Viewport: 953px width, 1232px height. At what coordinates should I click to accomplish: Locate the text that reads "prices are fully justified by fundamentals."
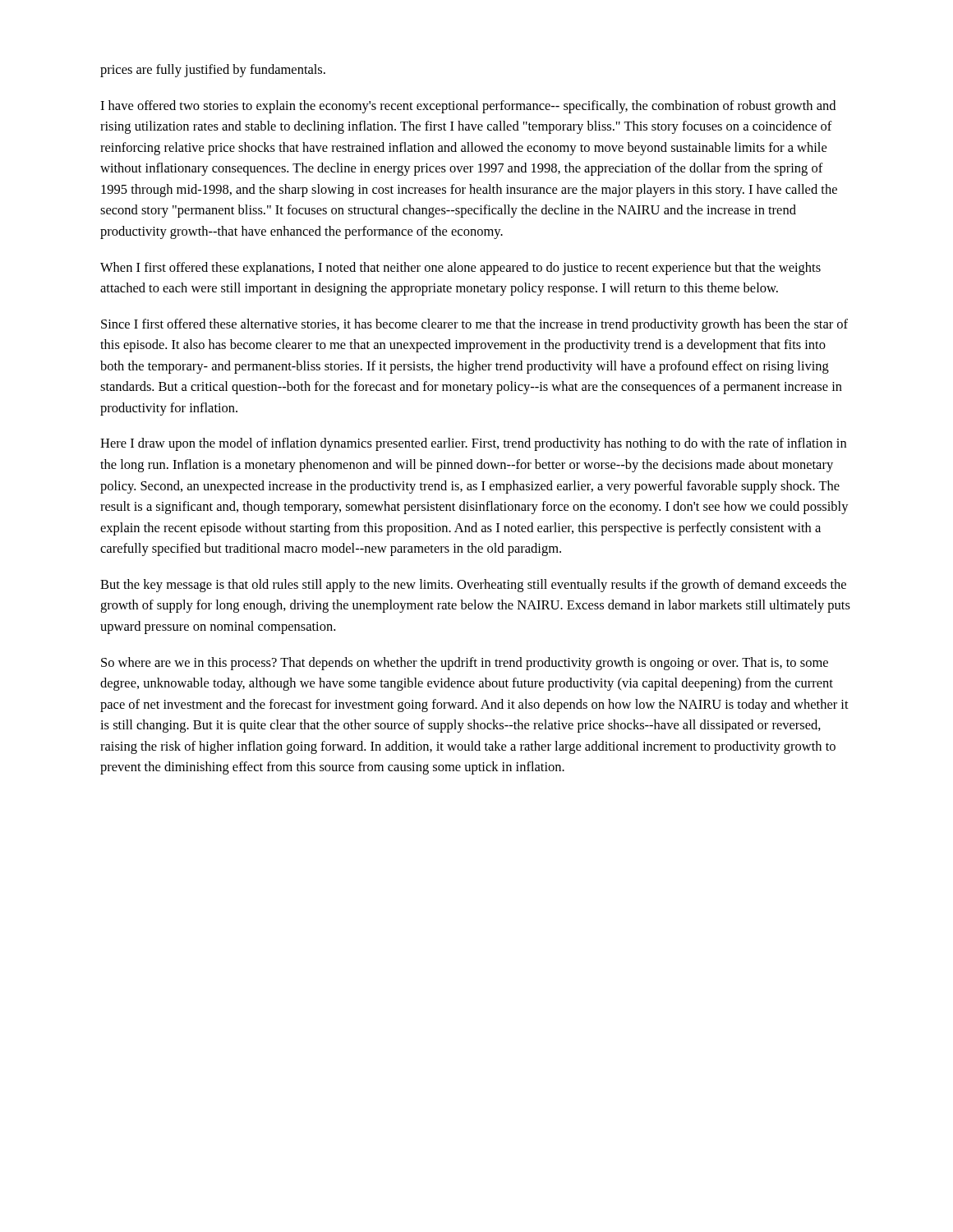pyautogui.click(x=213, y=69)
